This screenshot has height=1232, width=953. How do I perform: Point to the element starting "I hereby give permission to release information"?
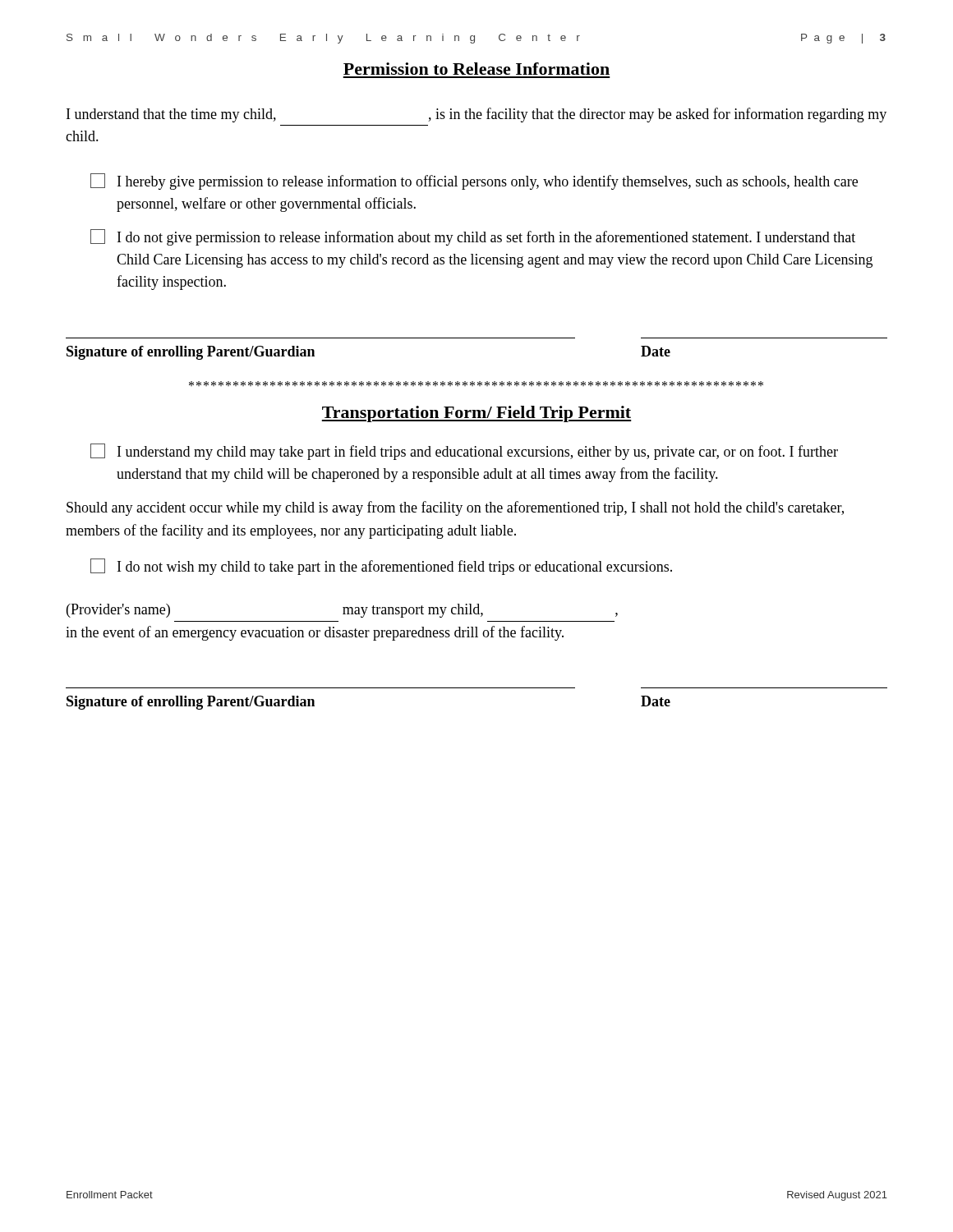[489, 193]
